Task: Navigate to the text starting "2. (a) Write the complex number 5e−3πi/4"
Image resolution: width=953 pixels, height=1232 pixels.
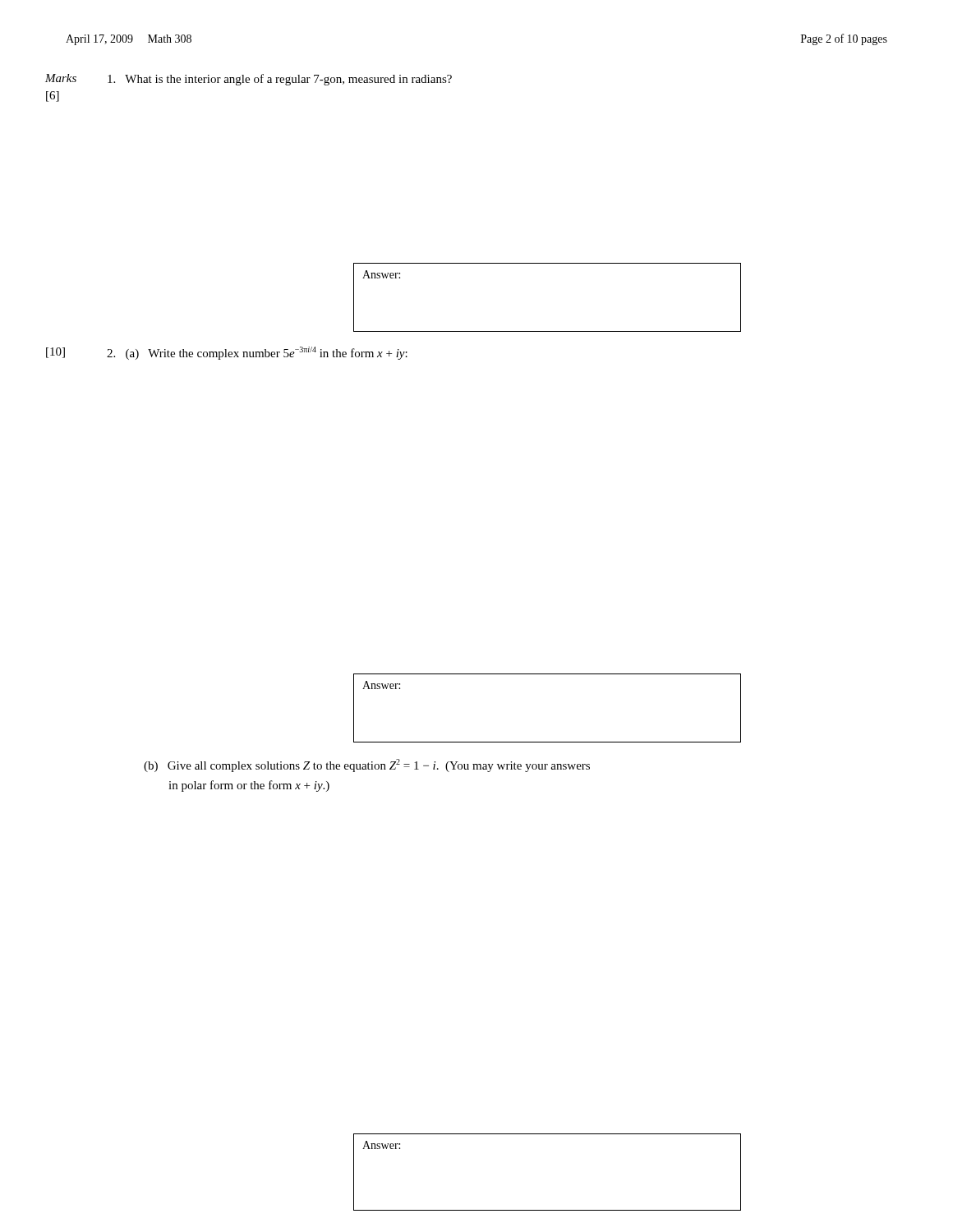Action: click(x=257, y=352)
